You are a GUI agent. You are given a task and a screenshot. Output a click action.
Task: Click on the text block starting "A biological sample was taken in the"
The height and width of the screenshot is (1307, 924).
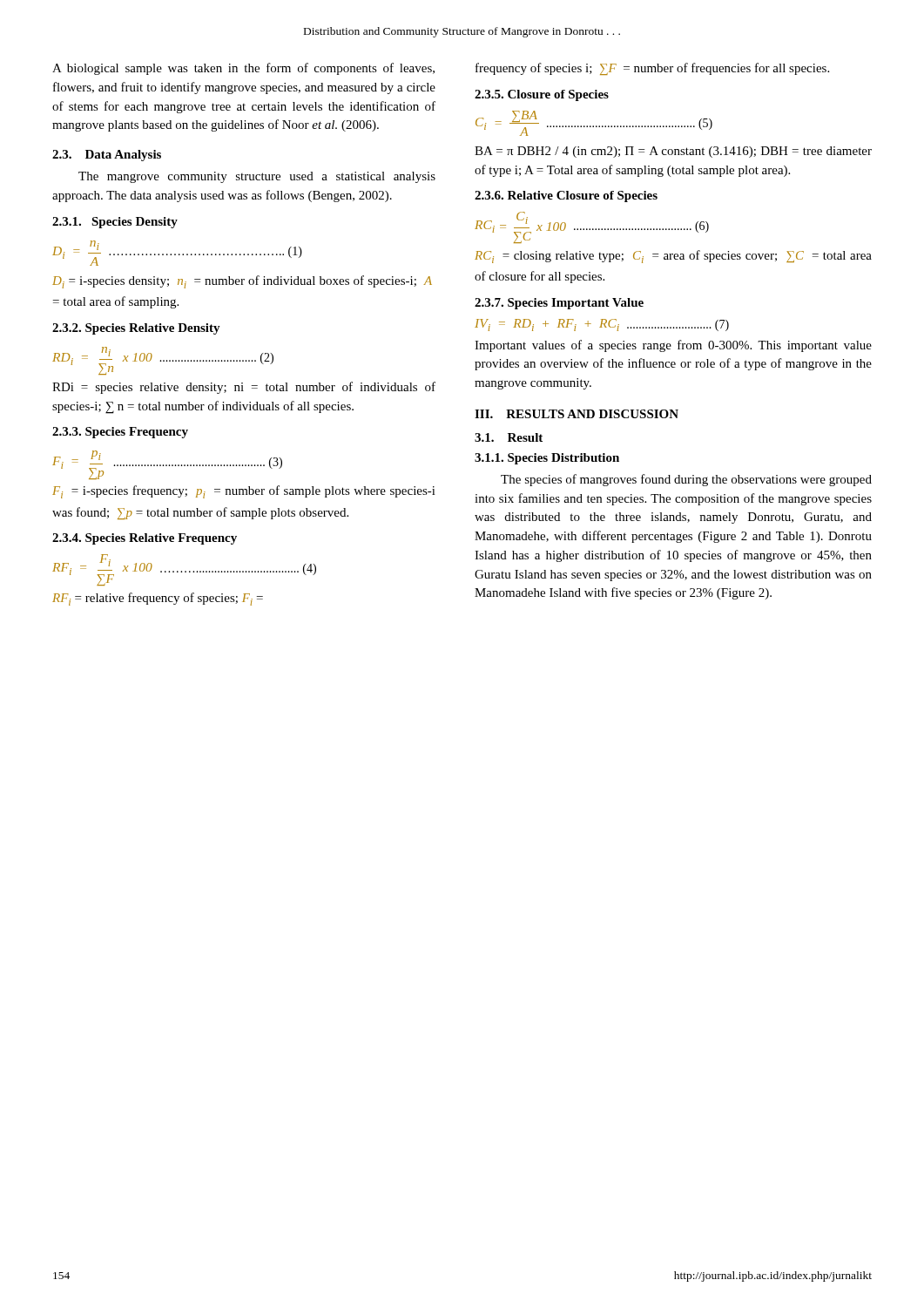244,97
